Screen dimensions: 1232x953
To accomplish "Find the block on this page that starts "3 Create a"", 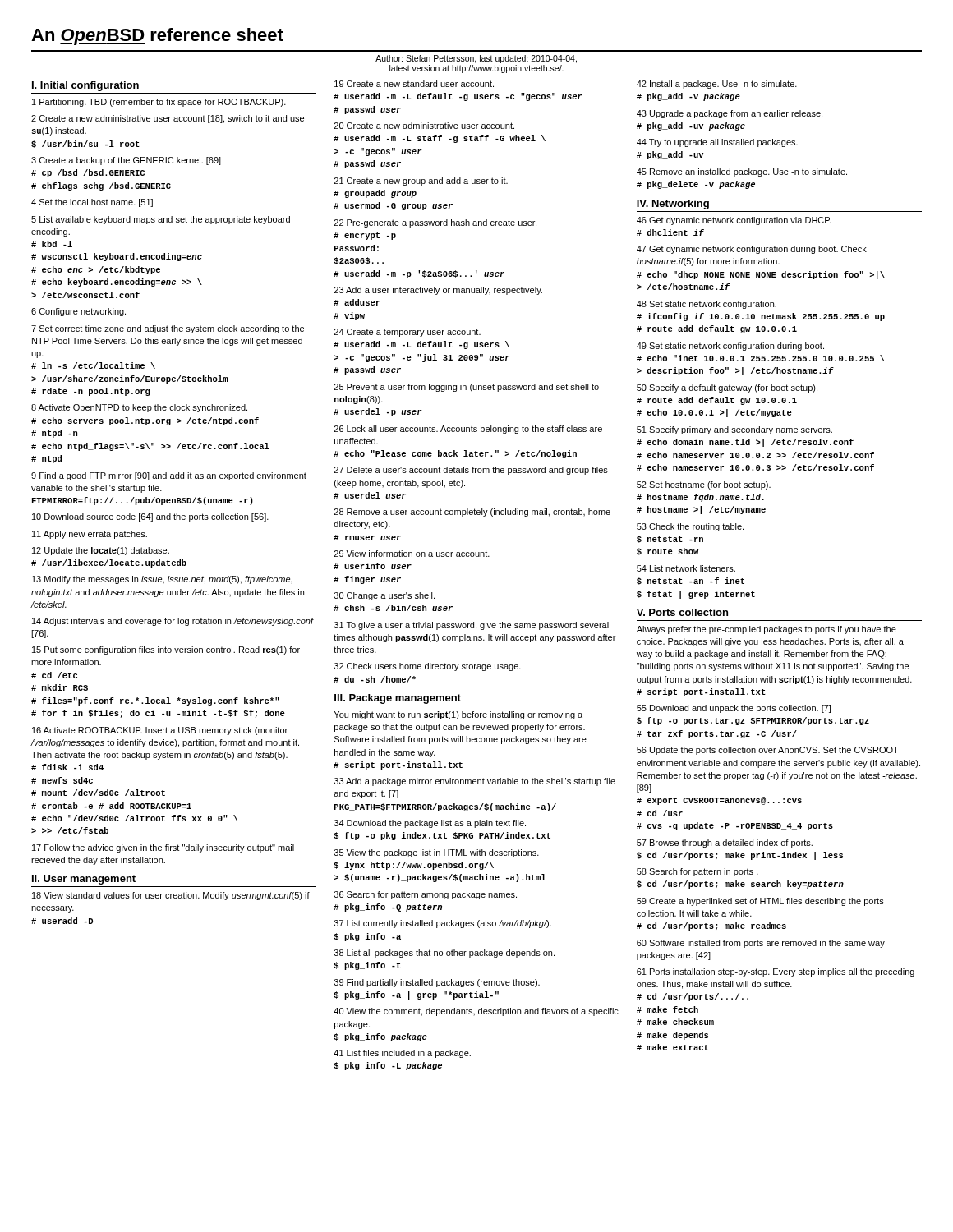I will pos(126,173).
